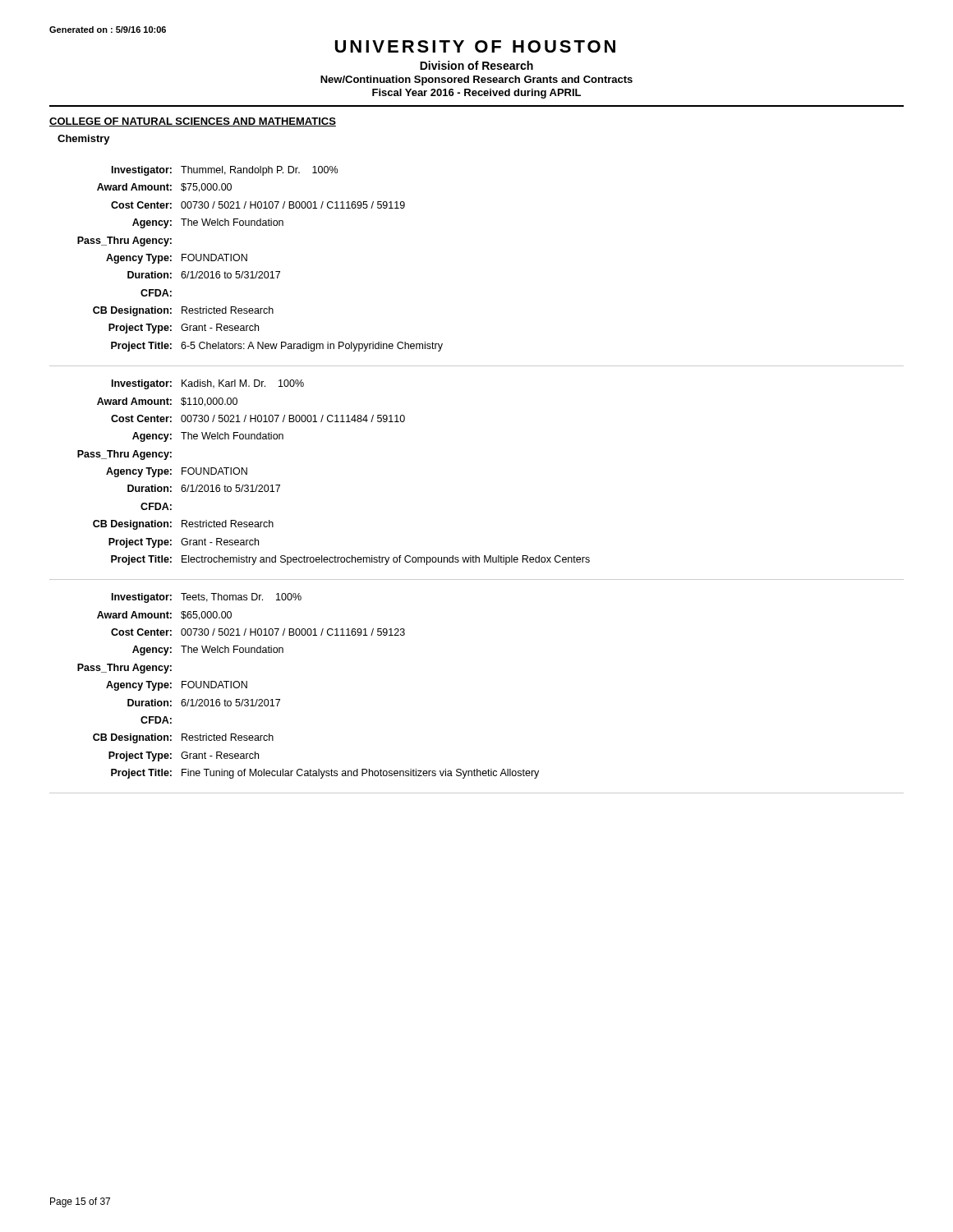Navigate to the text starting "Division of Research"
Viewport: 953px width, 1232px height.
[x=476, y=66]
